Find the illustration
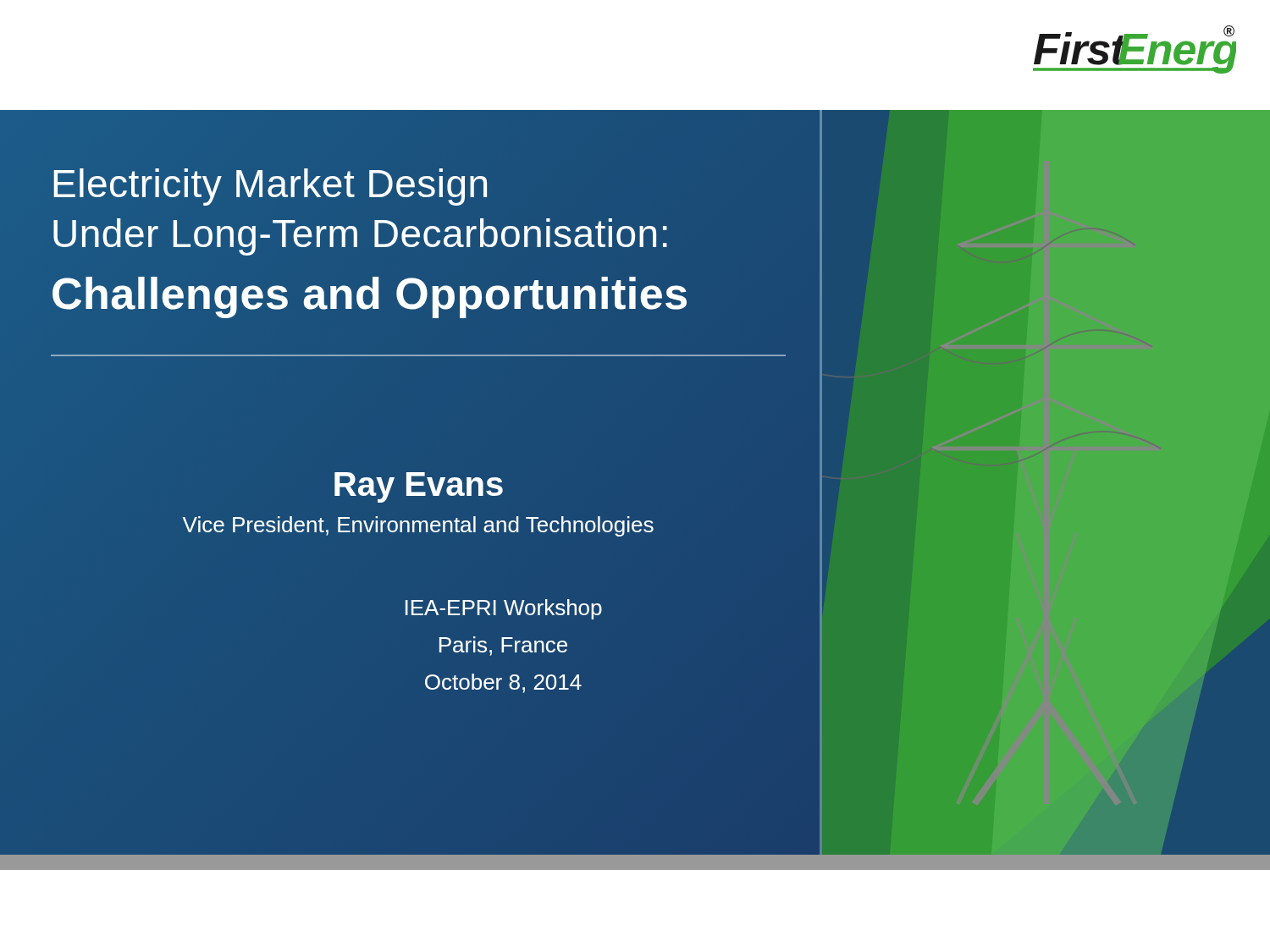 tap(1046, 482)
